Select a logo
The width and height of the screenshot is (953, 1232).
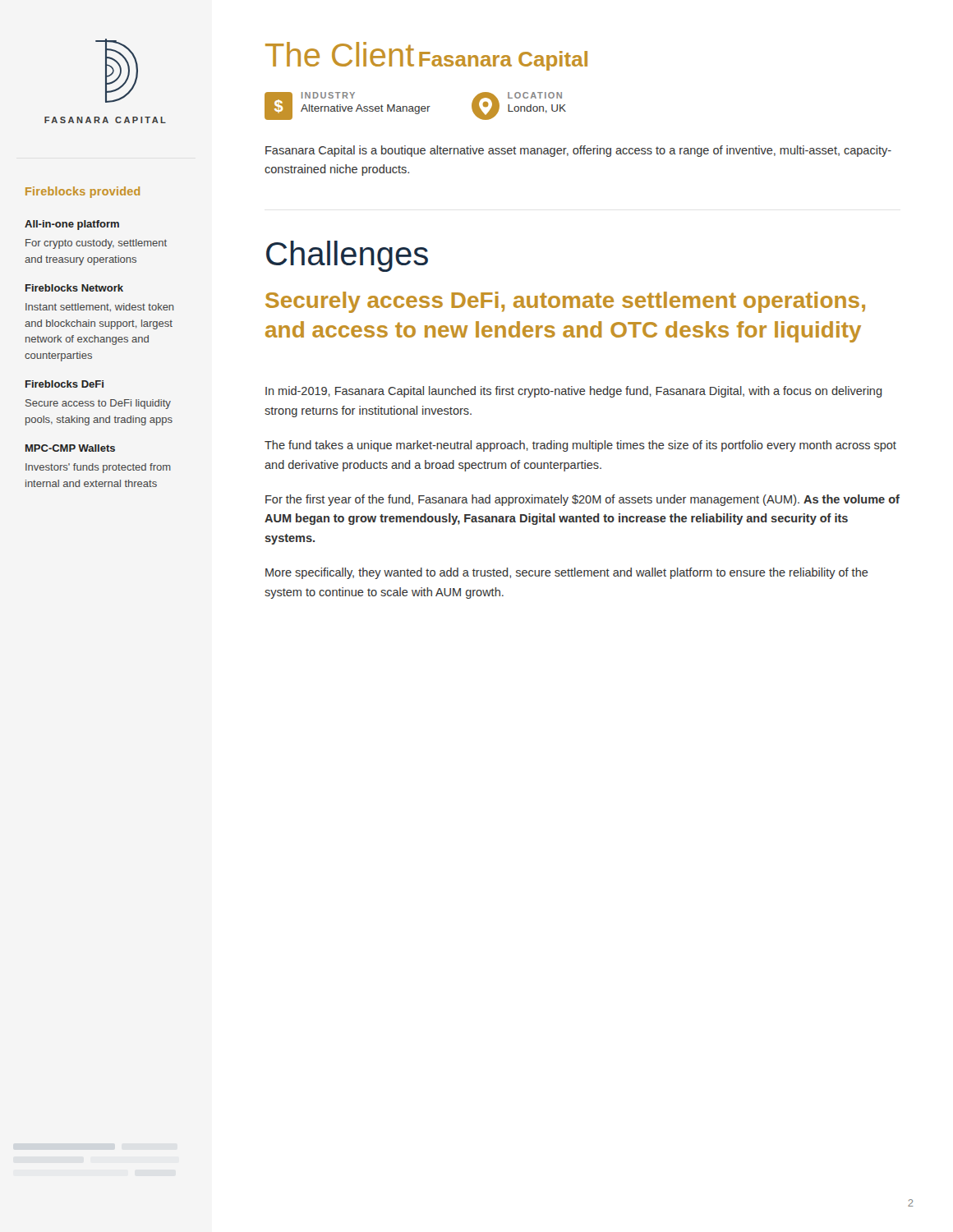tap(106, 75)
